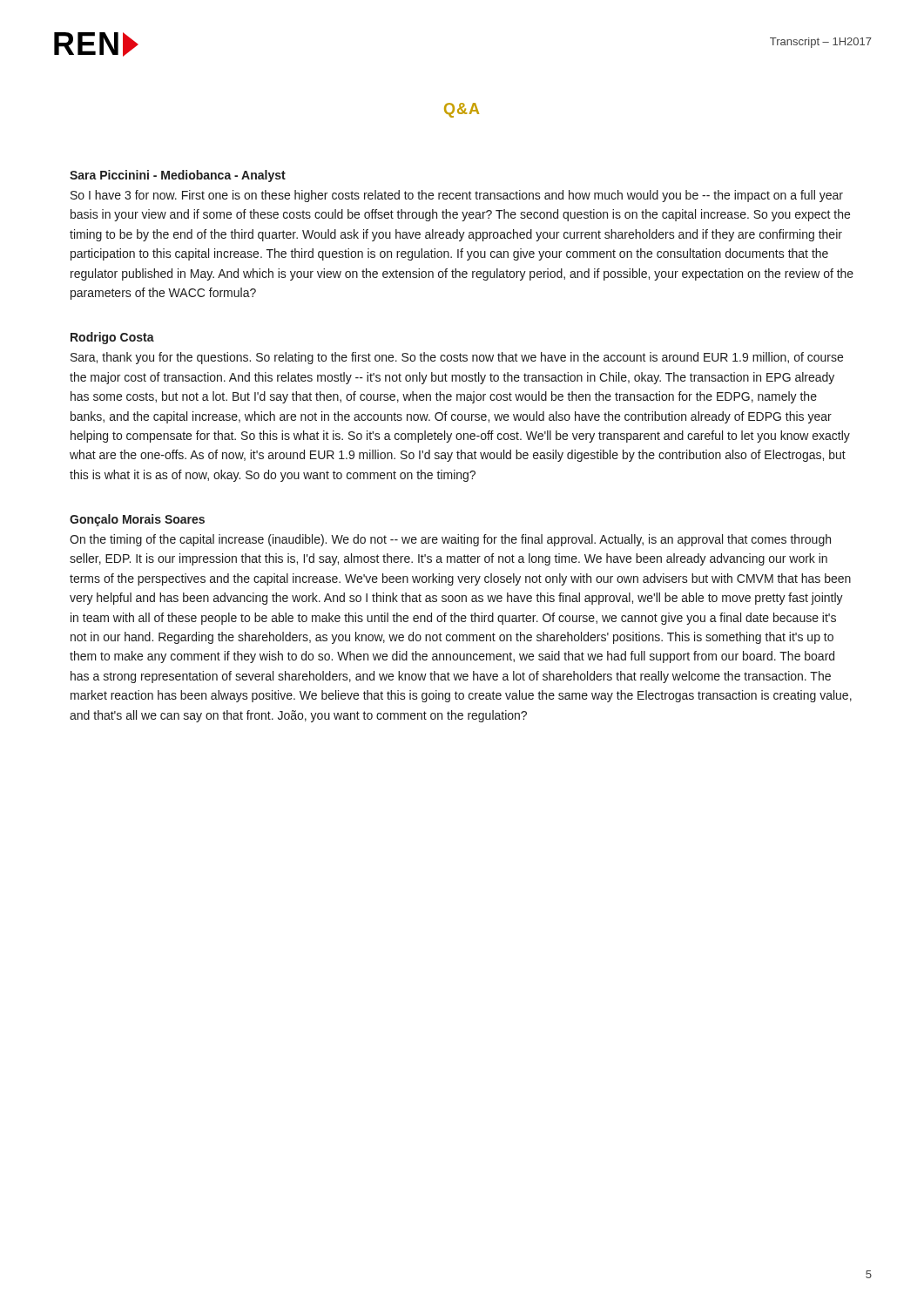Viewport: 924px width, 1307px height.
Task: Where does it say "Rodrigo Costa"?
Action: pyautogui.click(x=112, y=338)
